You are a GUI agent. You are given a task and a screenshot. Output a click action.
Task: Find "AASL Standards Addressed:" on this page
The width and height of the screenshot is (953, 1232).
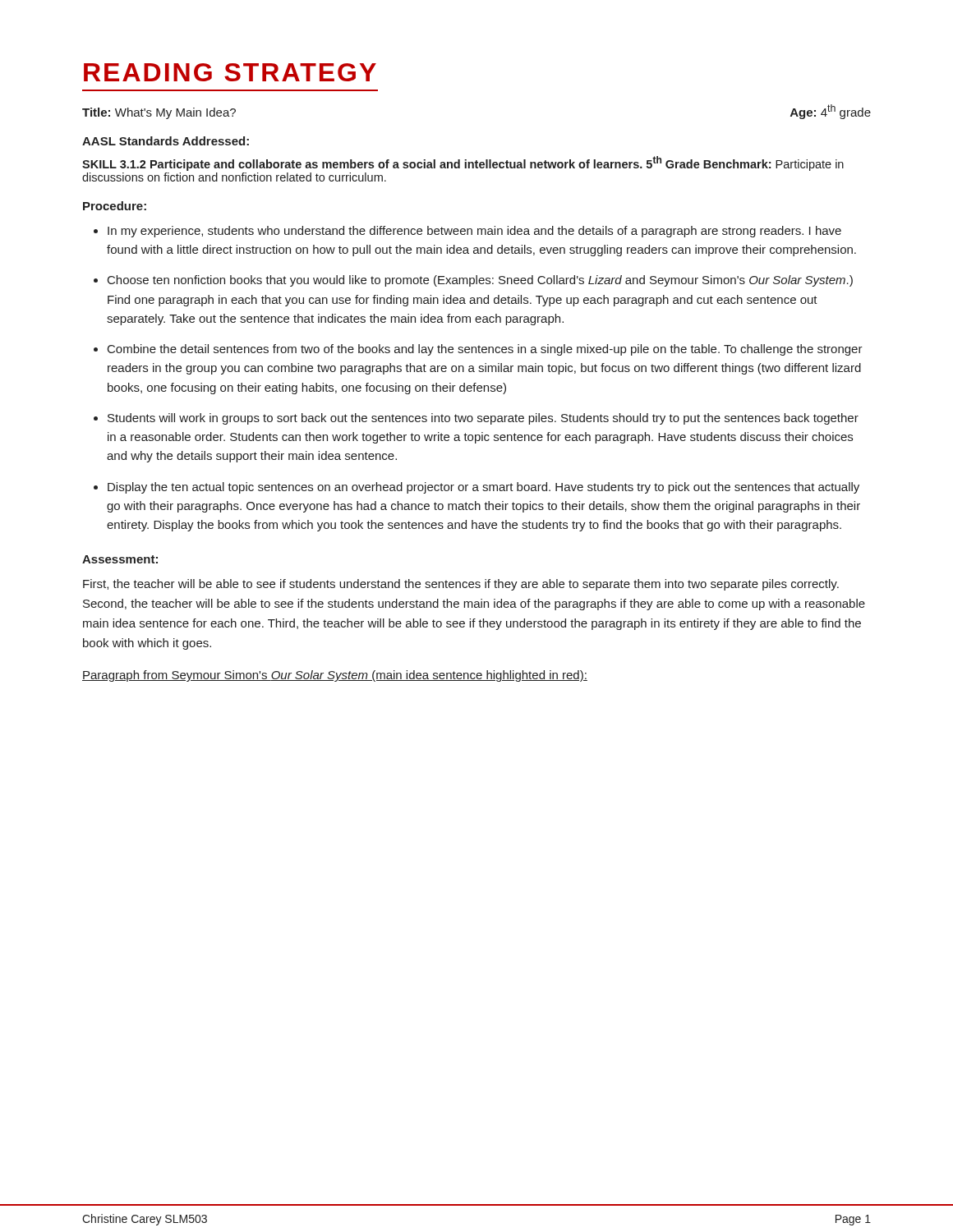click(x=166, y=141)
